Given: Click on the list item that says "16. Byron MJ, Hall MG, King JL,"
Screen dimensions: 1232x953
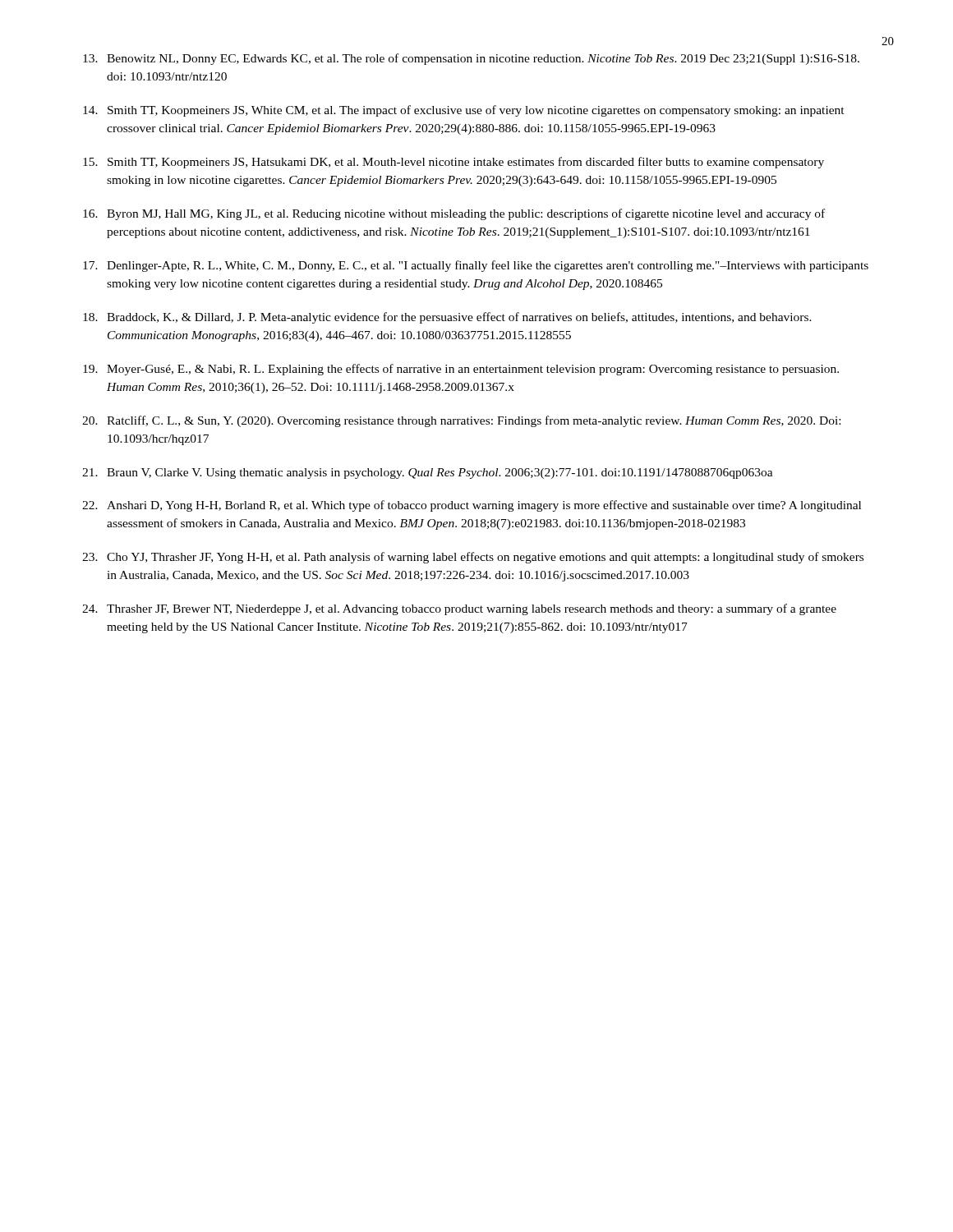Looking at the screenshot, I should pyautogui.click(x=476, y=223).
